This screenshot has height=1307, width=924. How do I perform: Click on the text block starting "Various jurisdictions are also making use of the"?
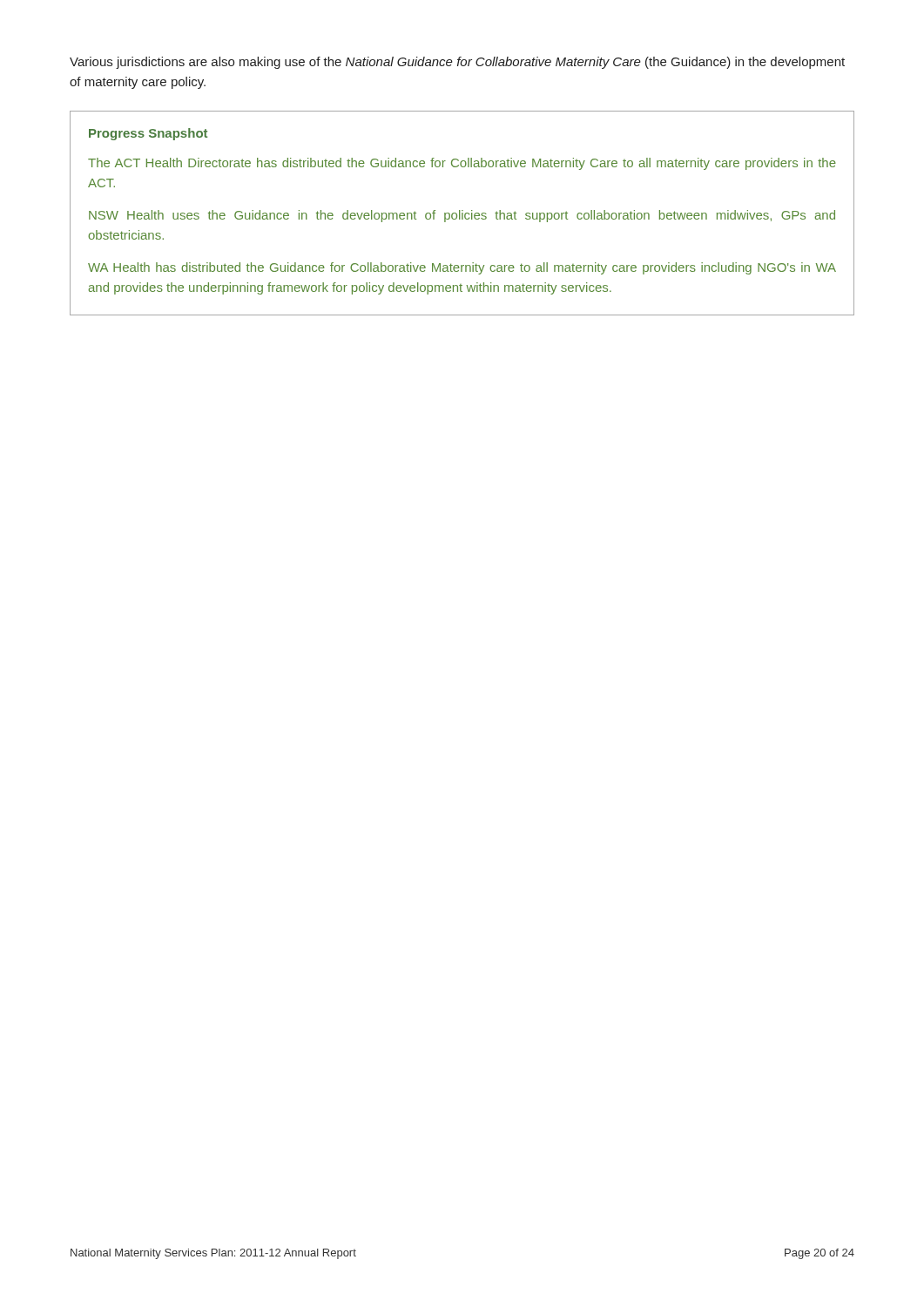pyautogui.click(x=457, y=71)
